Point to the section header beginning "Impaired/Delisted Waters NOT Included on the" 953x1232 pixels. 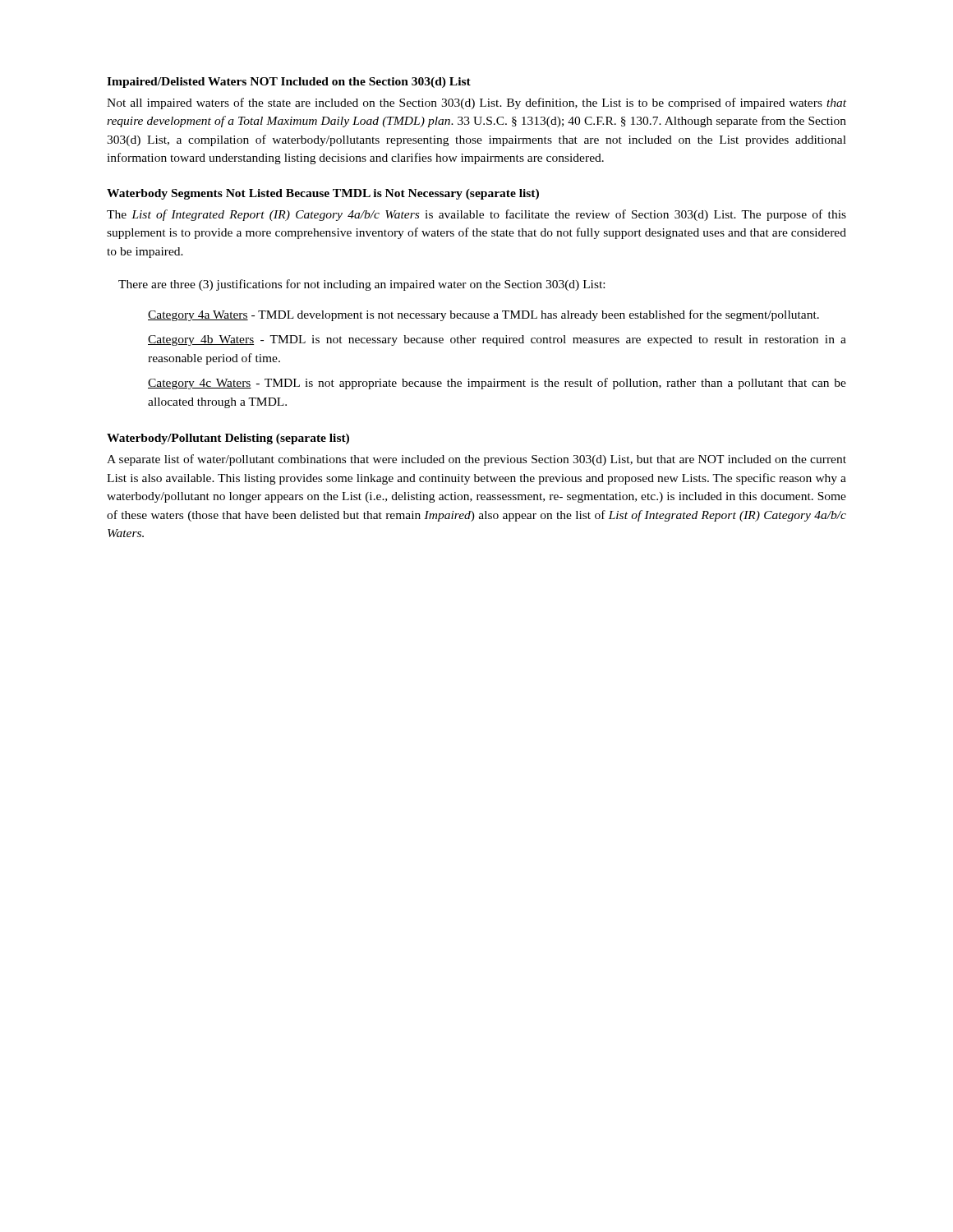[289, 81]
